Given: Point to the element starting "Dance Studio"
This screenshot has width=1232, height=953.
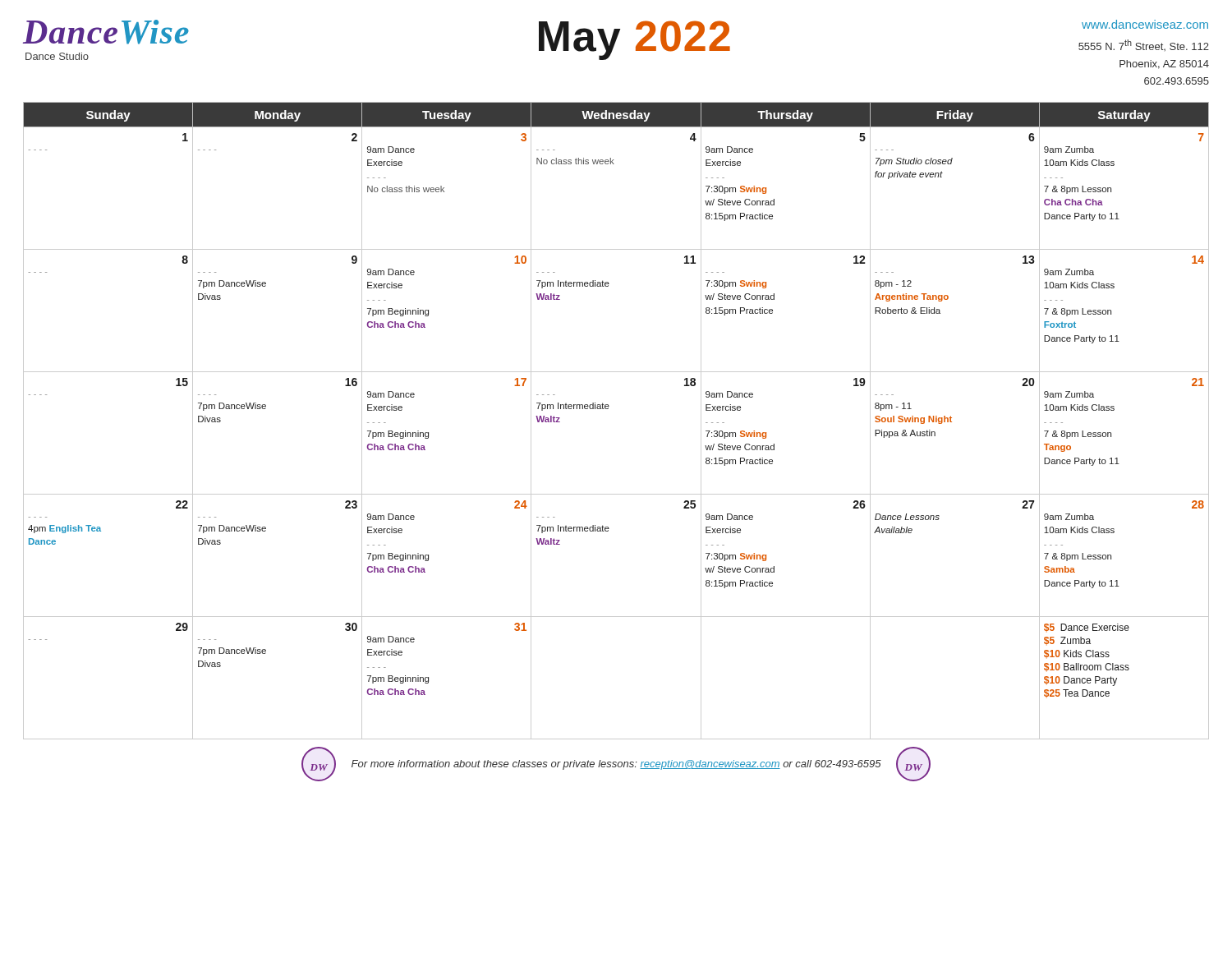Looking at the screenshot, I should tap(57, 56).
